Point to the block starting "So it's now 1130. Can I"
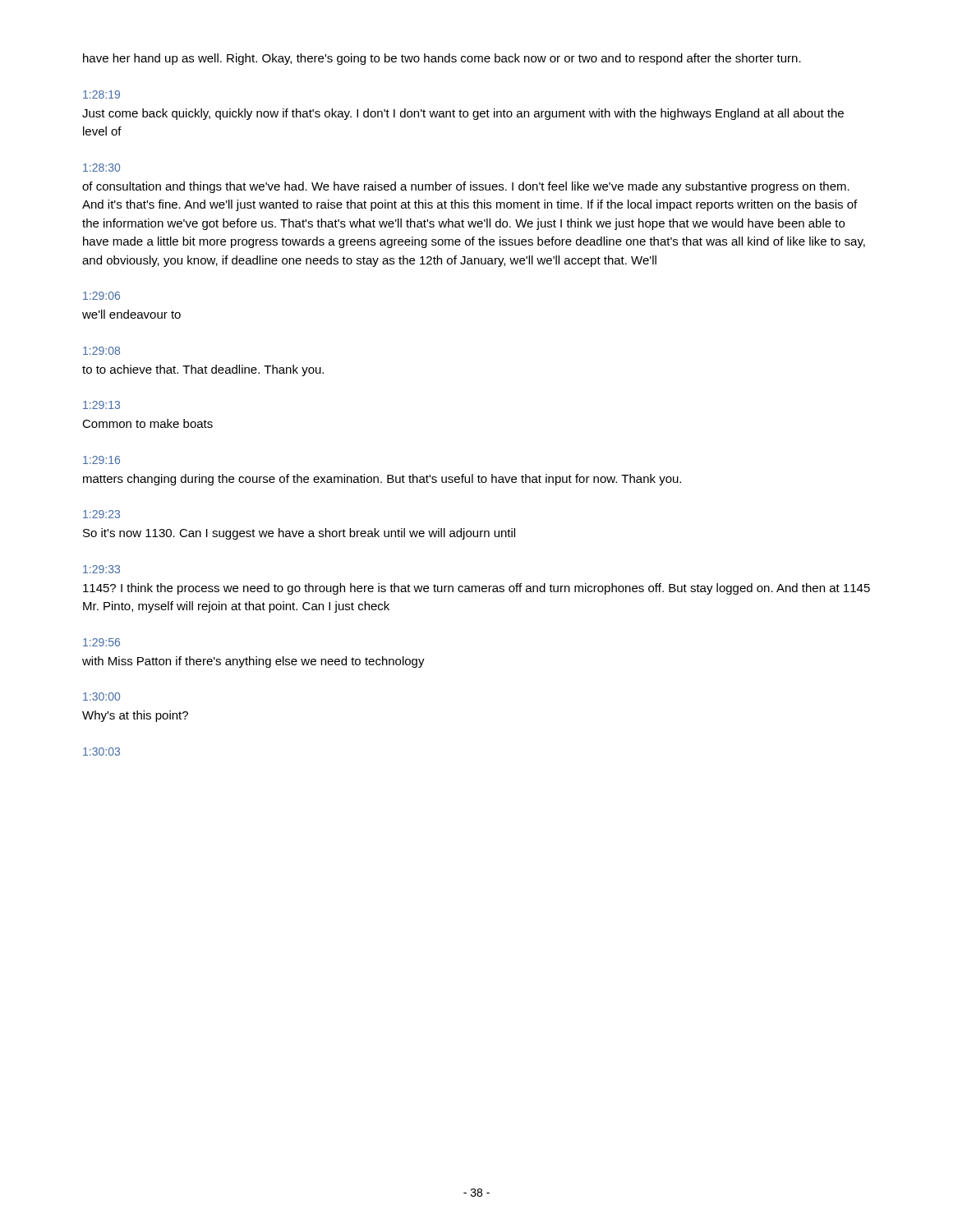The image size is (953, 1232). [299, 533]
